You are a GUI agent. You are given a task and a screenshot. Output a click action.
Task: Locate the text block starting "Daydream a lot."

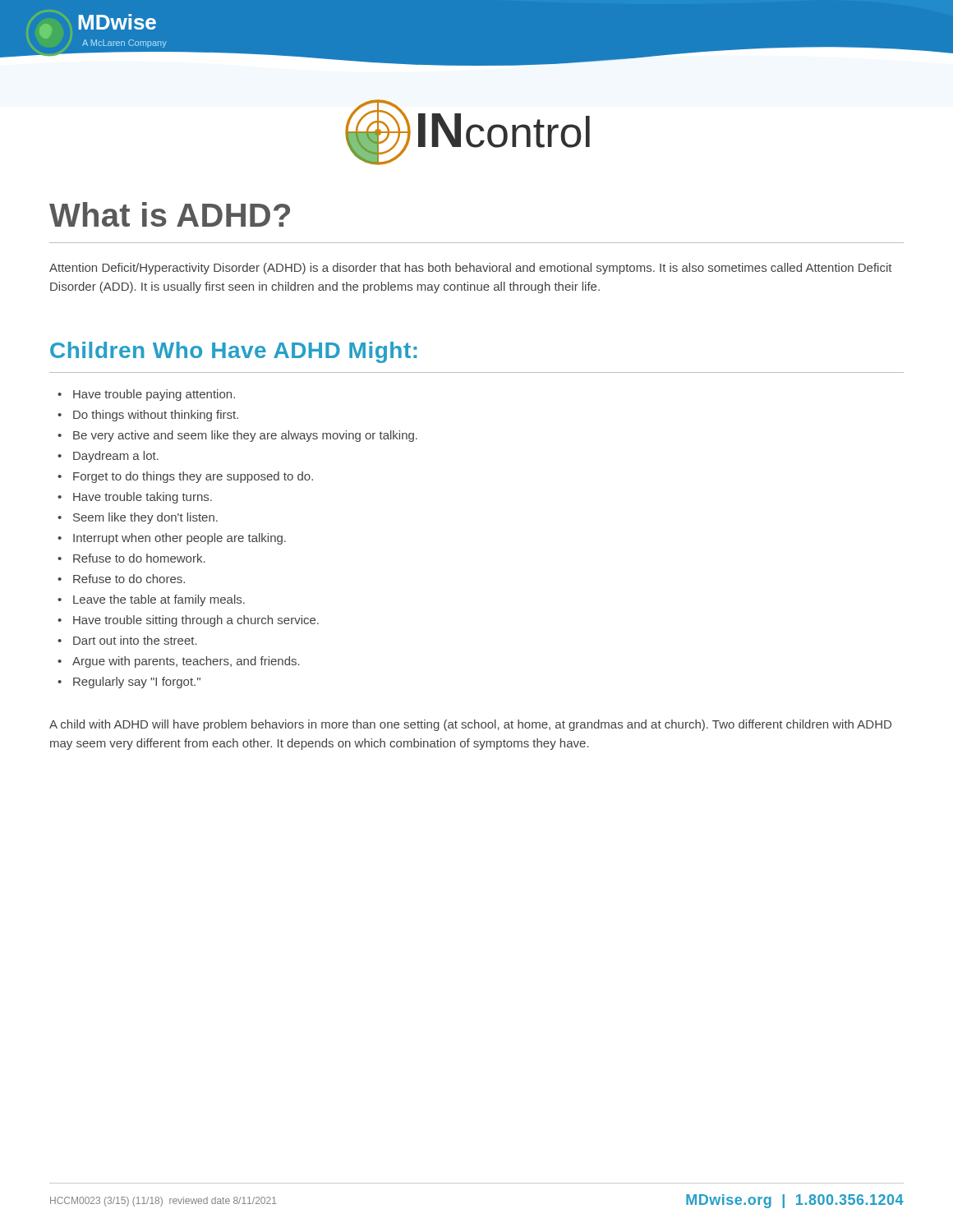(116, 455)
